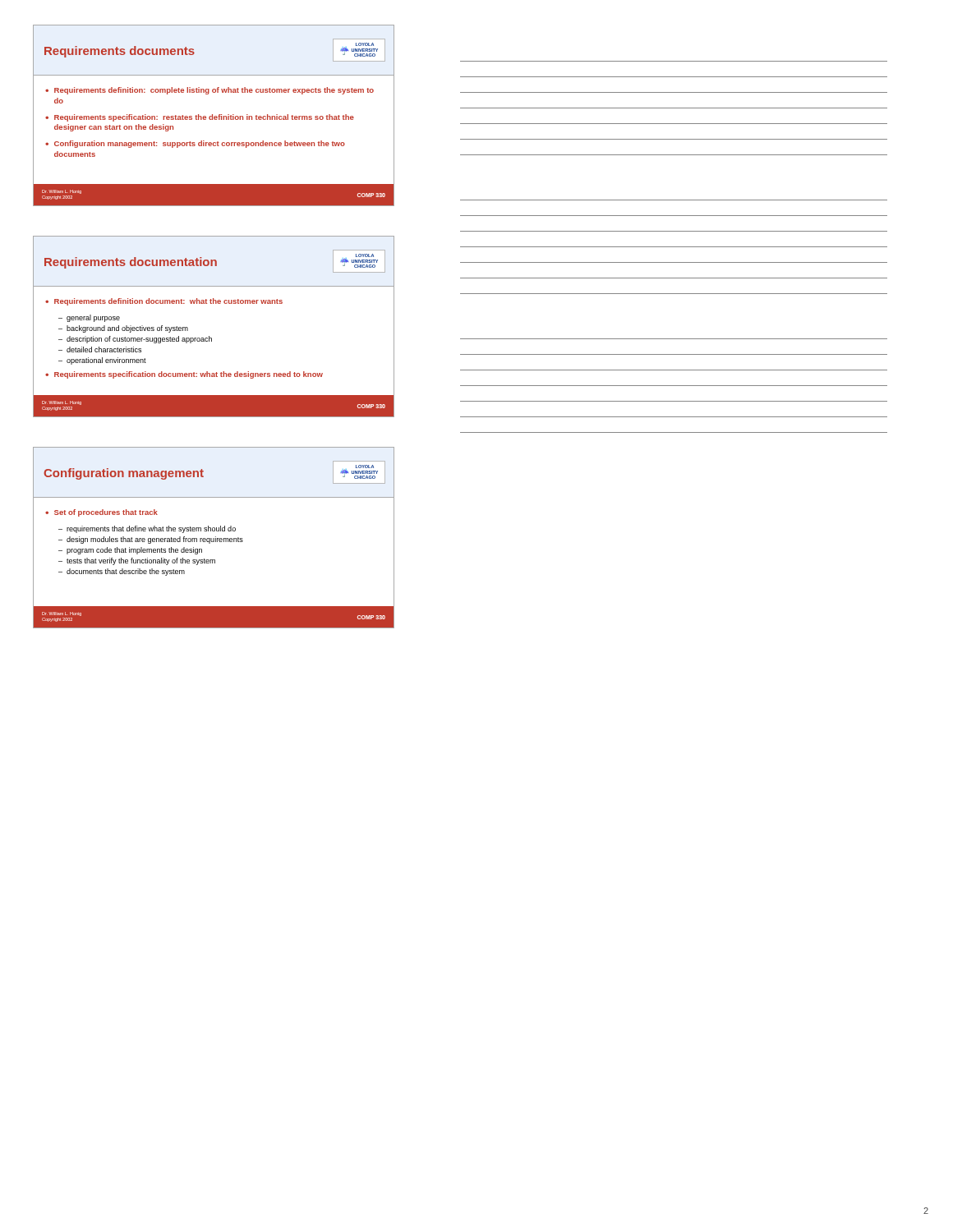953x1232 pixels.
Task: Point to the block beginning "– background and objectives of"
Action: 123,329
